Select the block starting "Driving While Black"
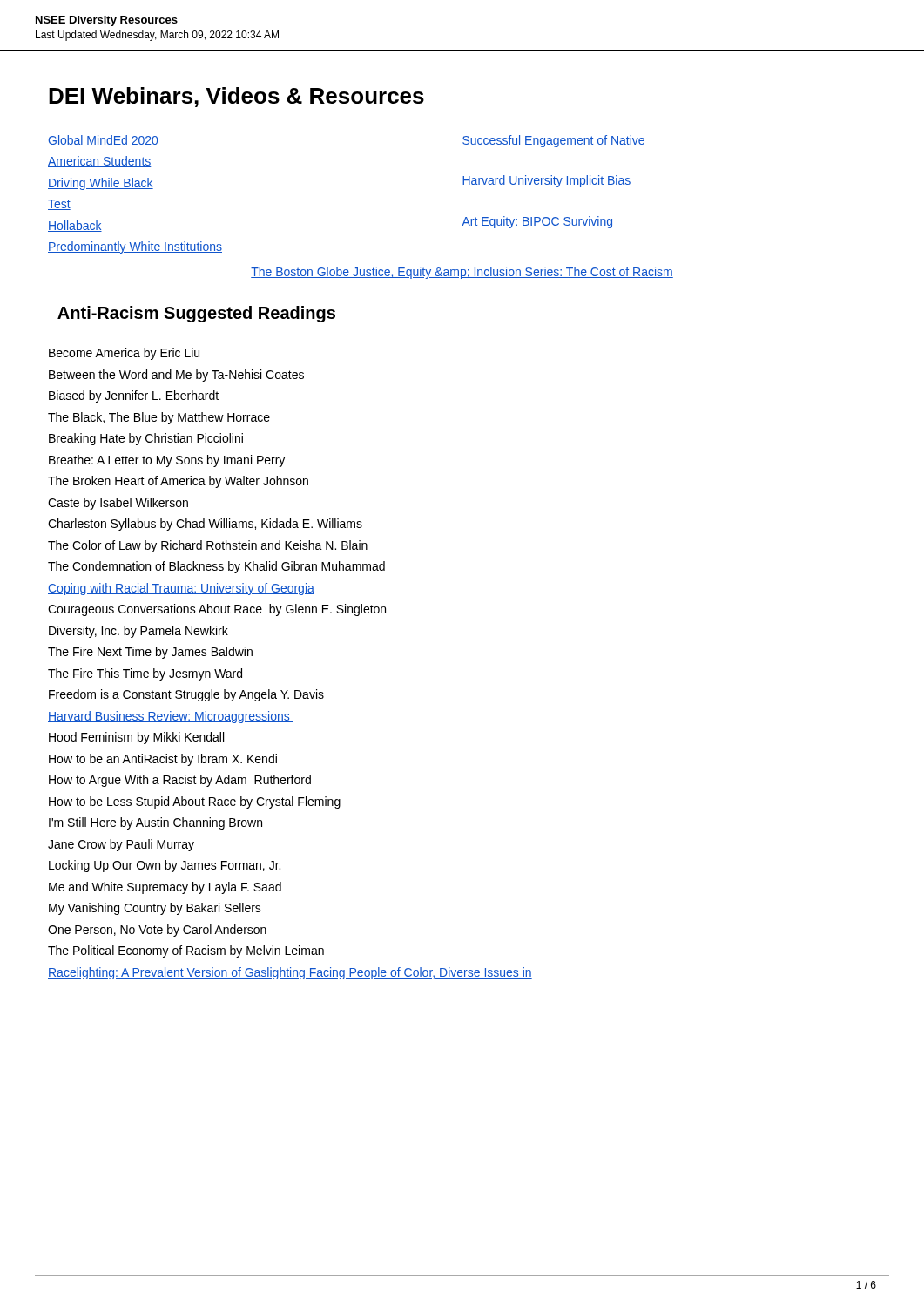The height and width of the screenshot is (1307, 924). pos(81,183)
